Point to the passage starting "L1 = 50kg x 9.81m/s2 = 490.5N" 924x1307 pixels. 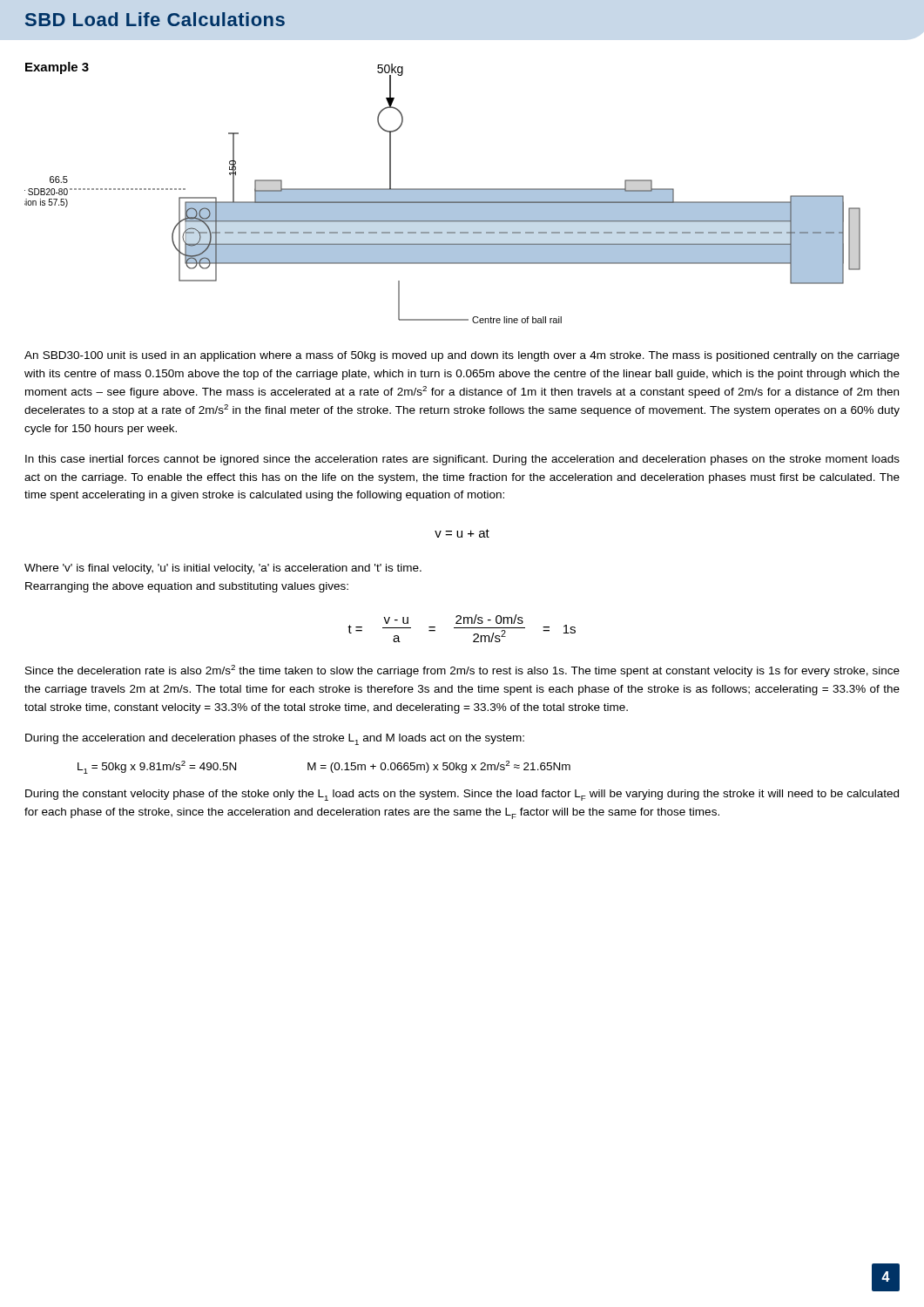pyautogui.click(x=324, y=766)
